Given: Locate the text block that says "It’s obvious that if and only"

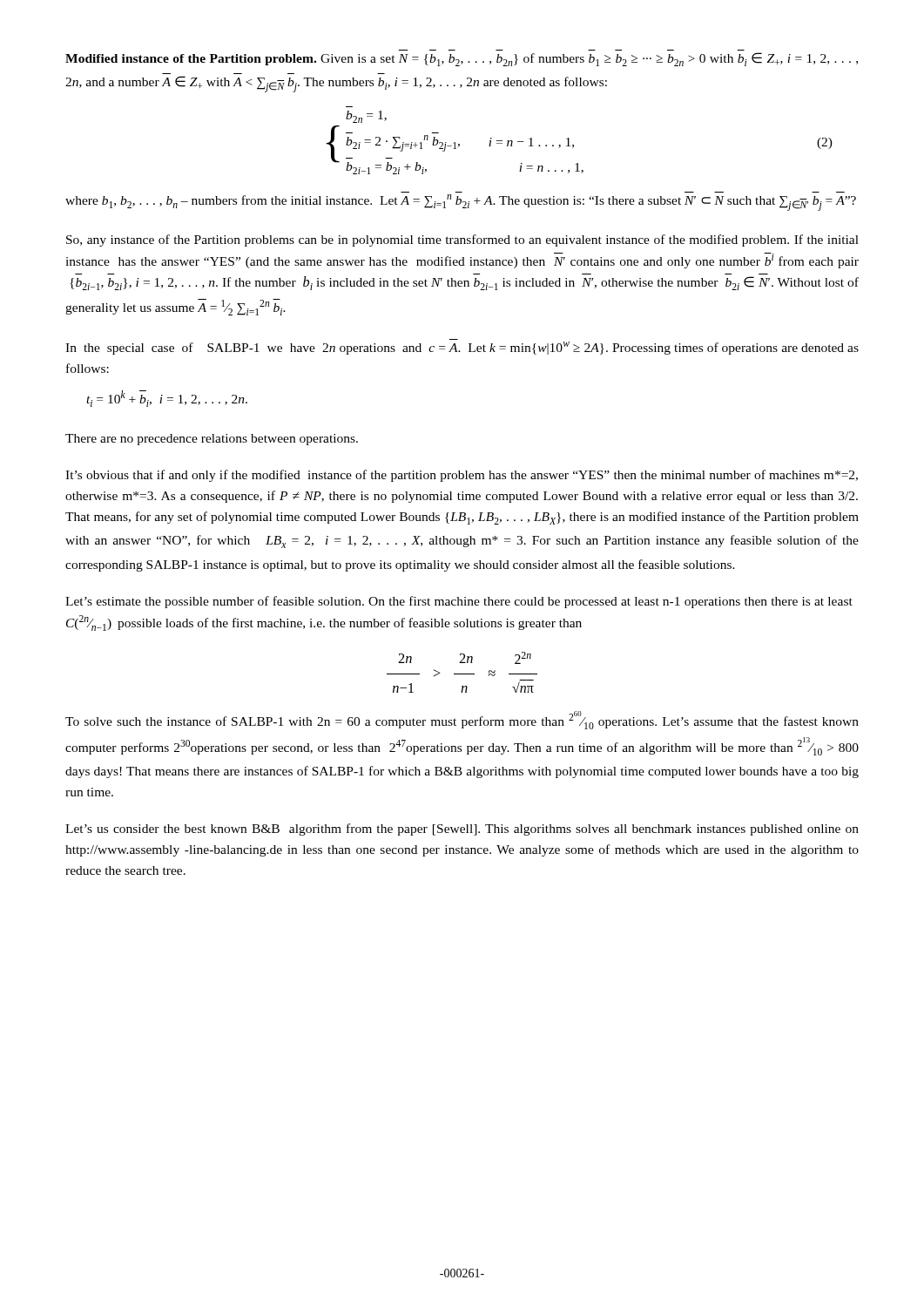Looking at the screenshot, I should (x=462, y=520).
